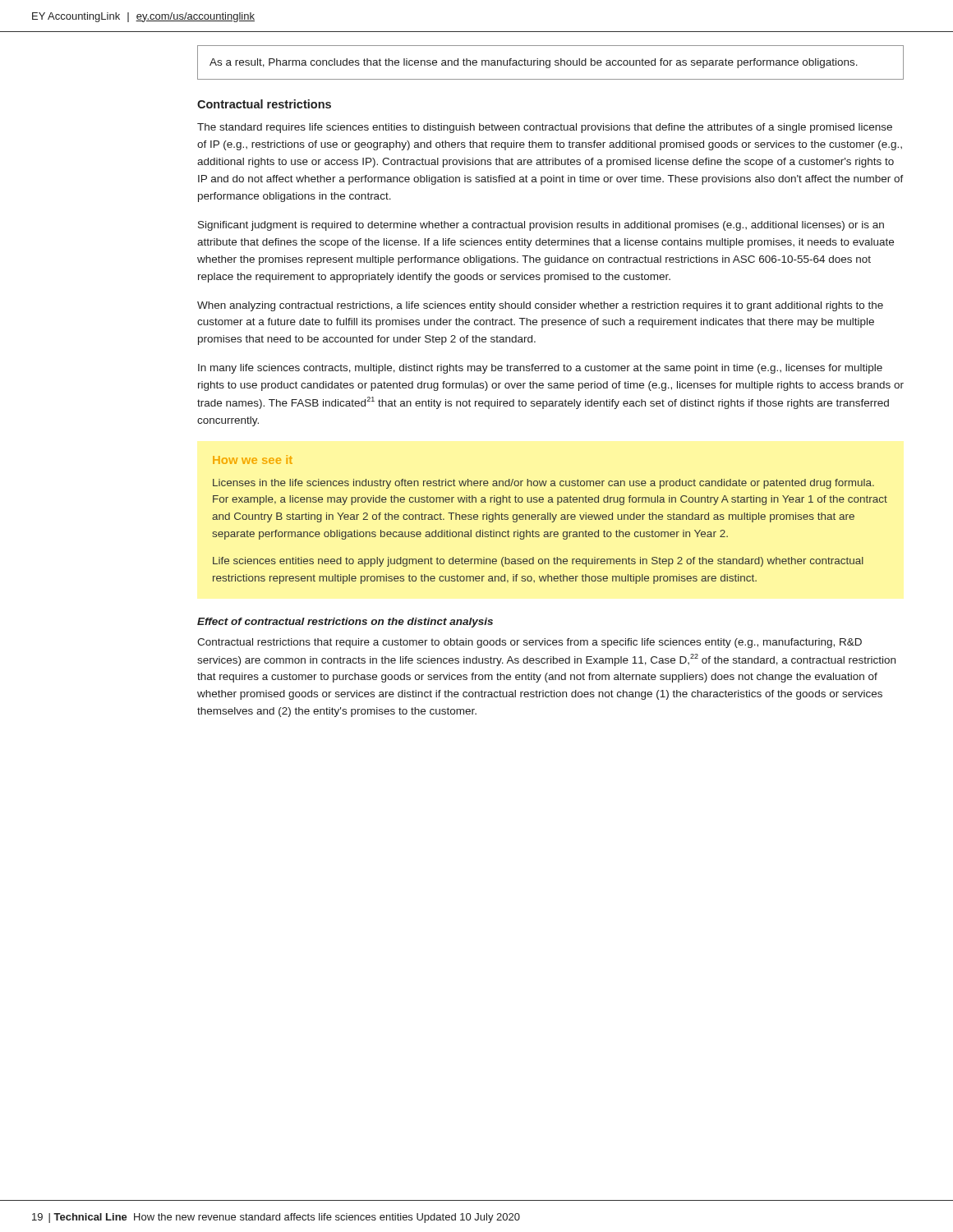The width and height of the screenshot is (953, 1232).
Task: Click on the section header that reads "Contractual restrictions"
Action: click(x=264, y=105)
